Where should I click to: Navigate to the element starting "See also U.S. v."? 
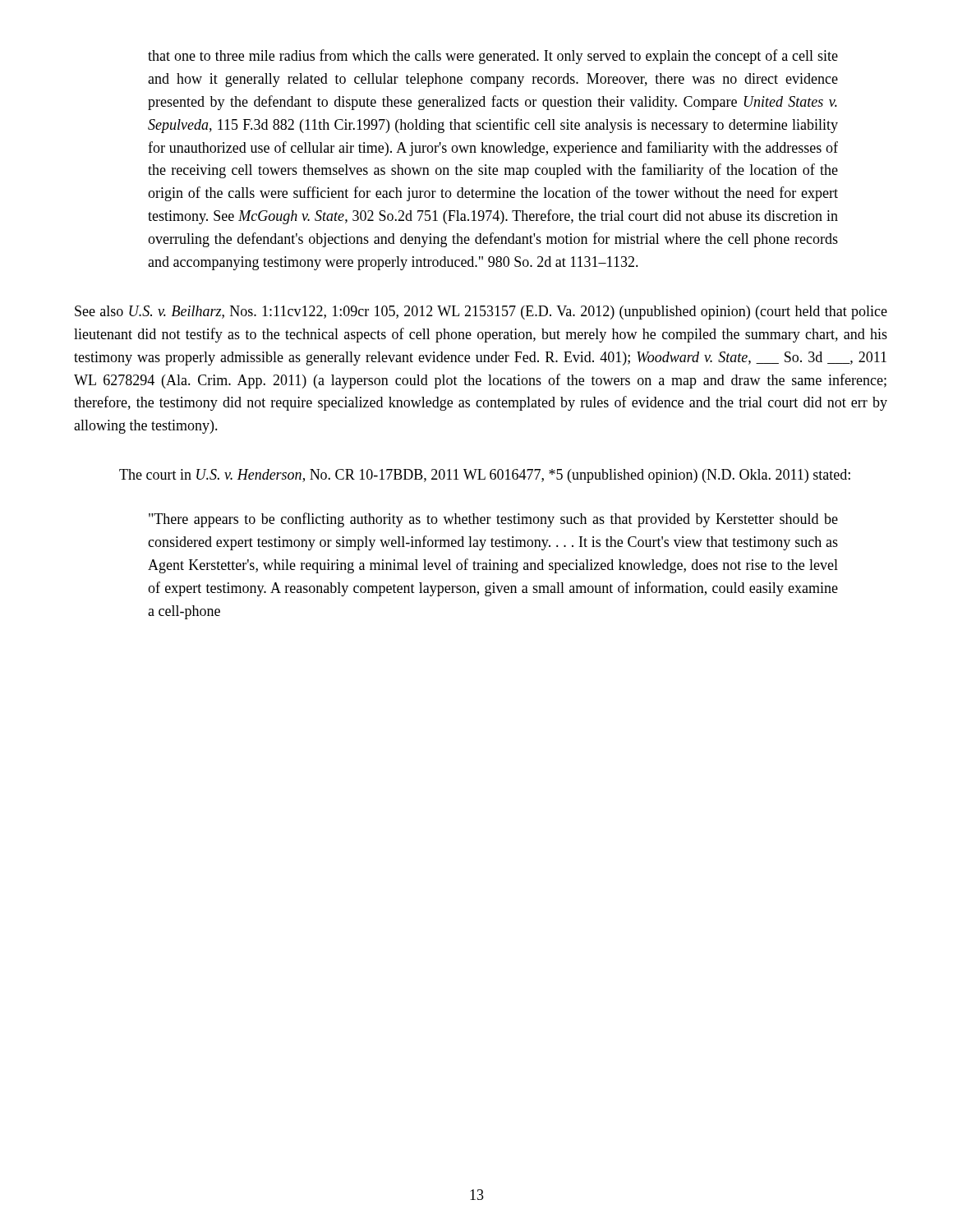click(x=481, y=369)
